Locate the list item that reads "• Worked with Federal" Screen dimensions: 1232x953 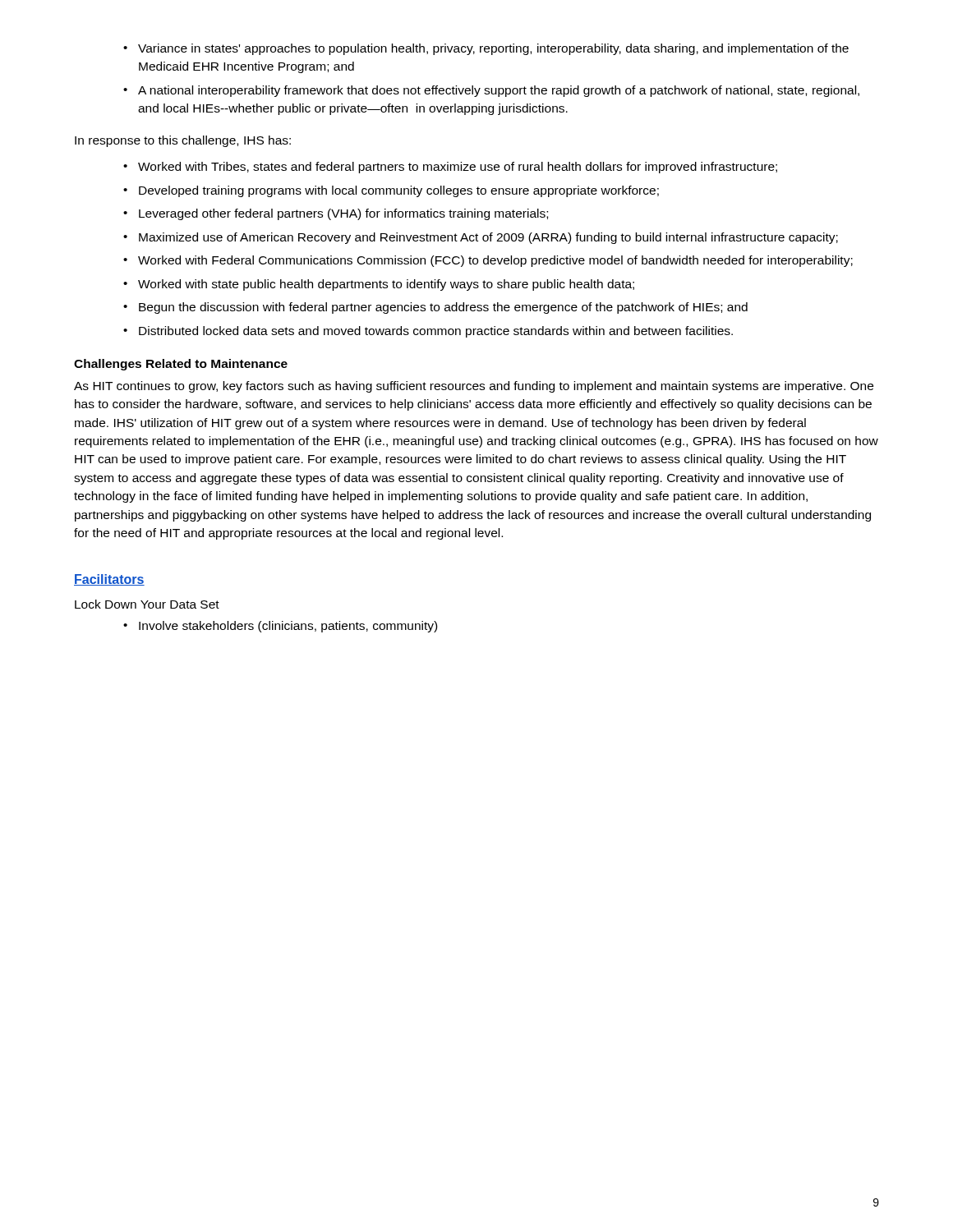[501, 261]
